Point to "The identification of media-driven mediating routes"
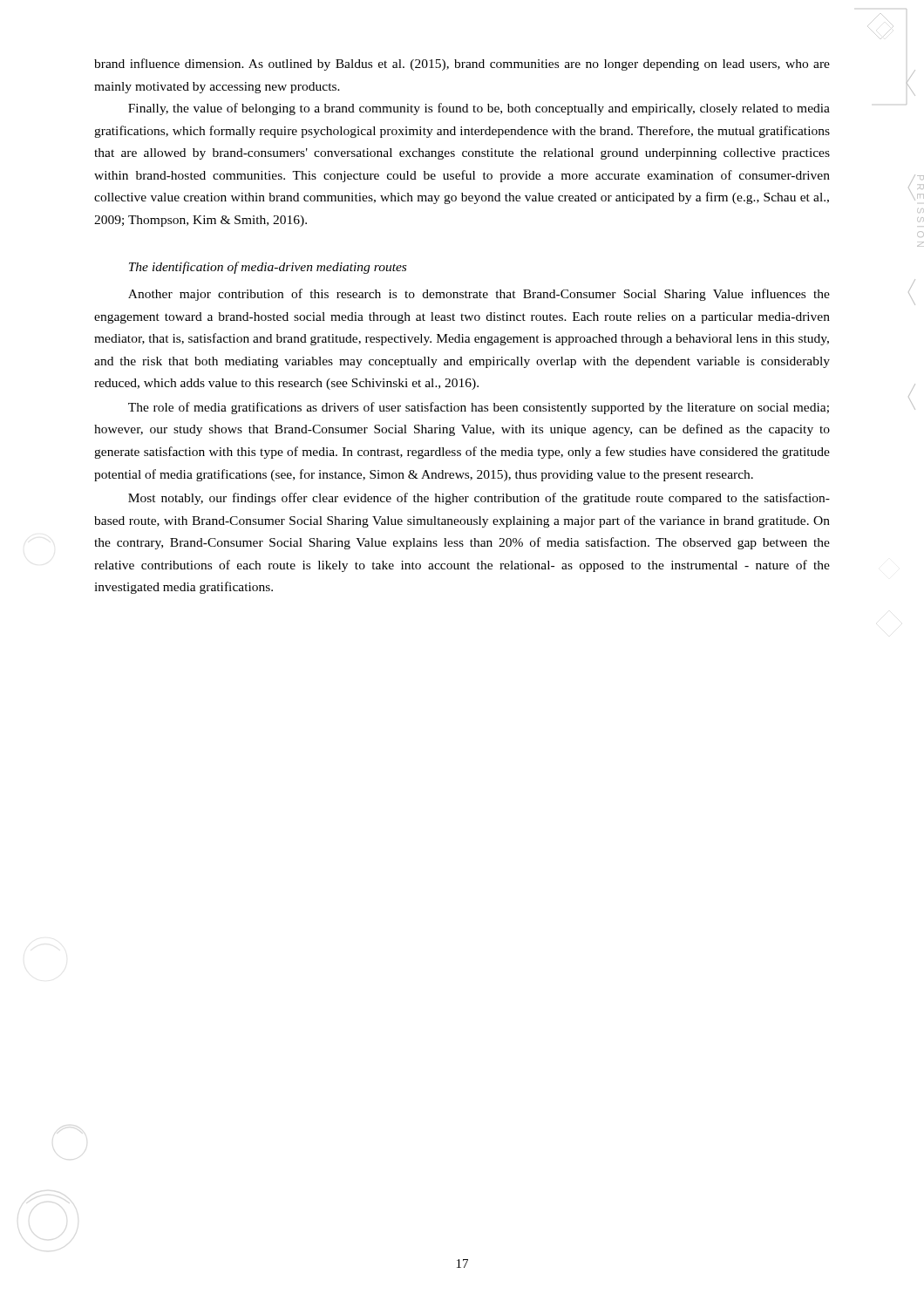Screen dimensions: 1308x924 coord(268,268)
